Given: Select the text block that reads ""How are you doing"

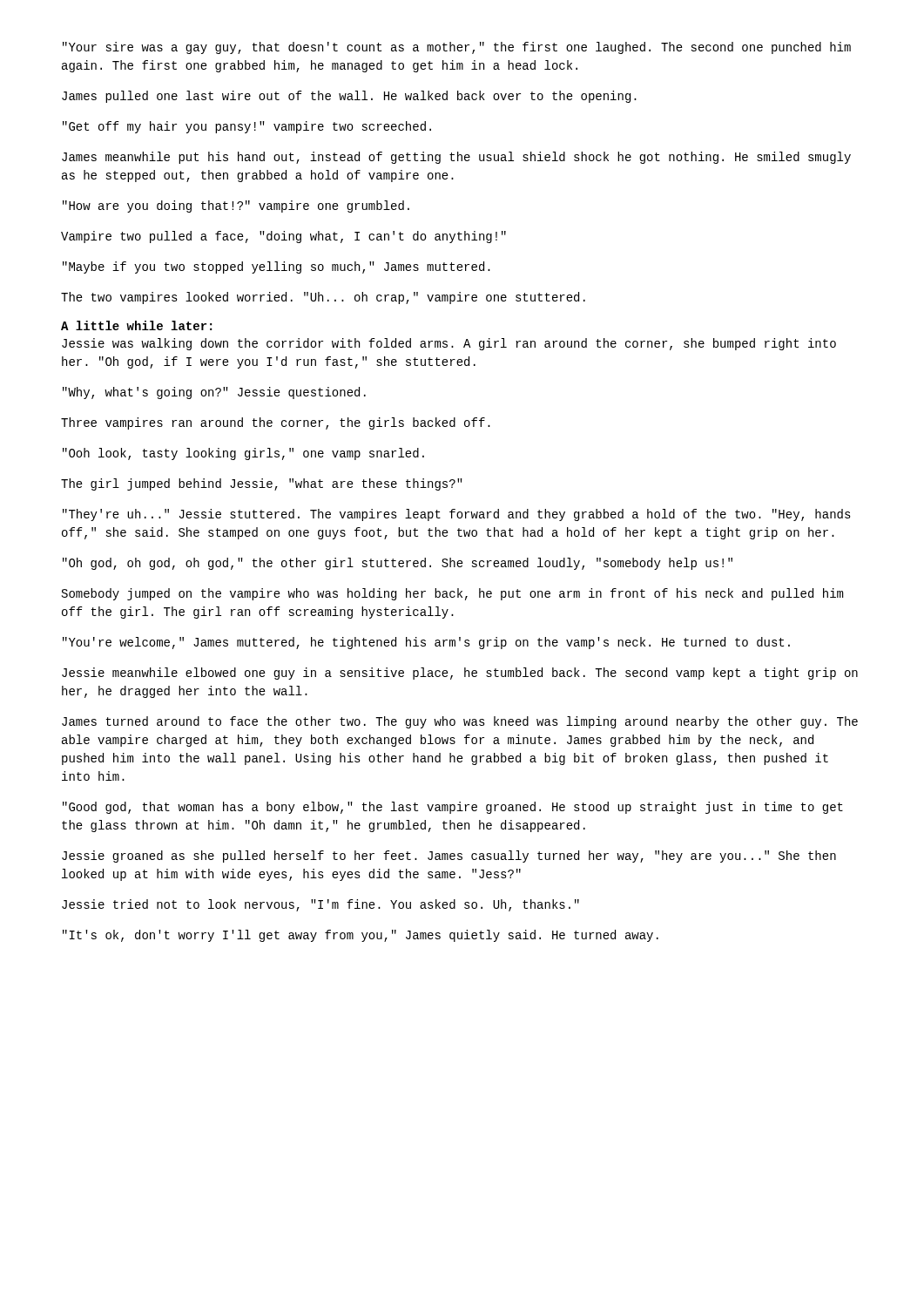Looking at the screenshot, I should (x=237, y=207).
